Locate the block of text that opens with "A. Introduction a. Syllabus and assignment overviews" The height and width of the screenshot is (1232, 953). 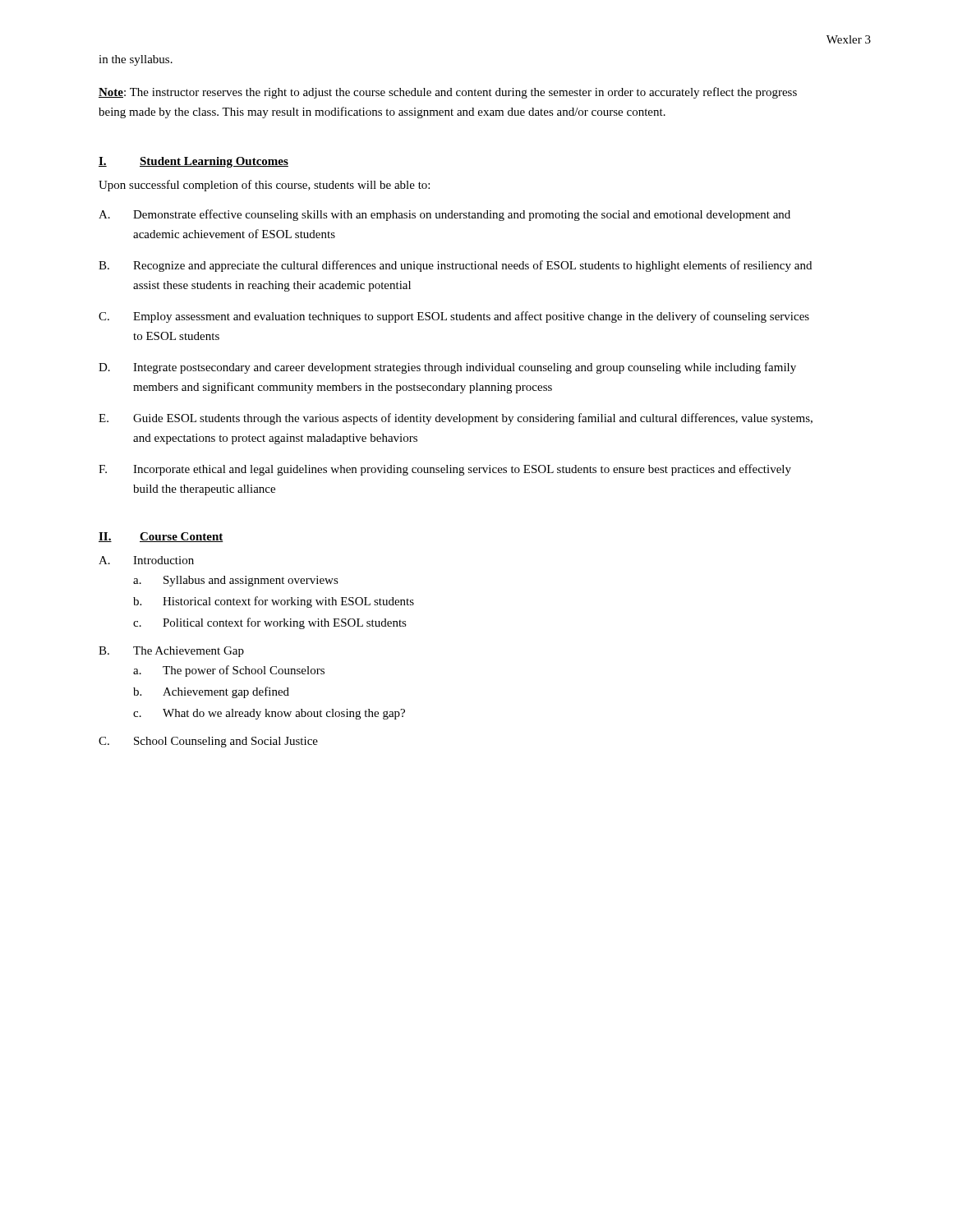tap(146, 560)
